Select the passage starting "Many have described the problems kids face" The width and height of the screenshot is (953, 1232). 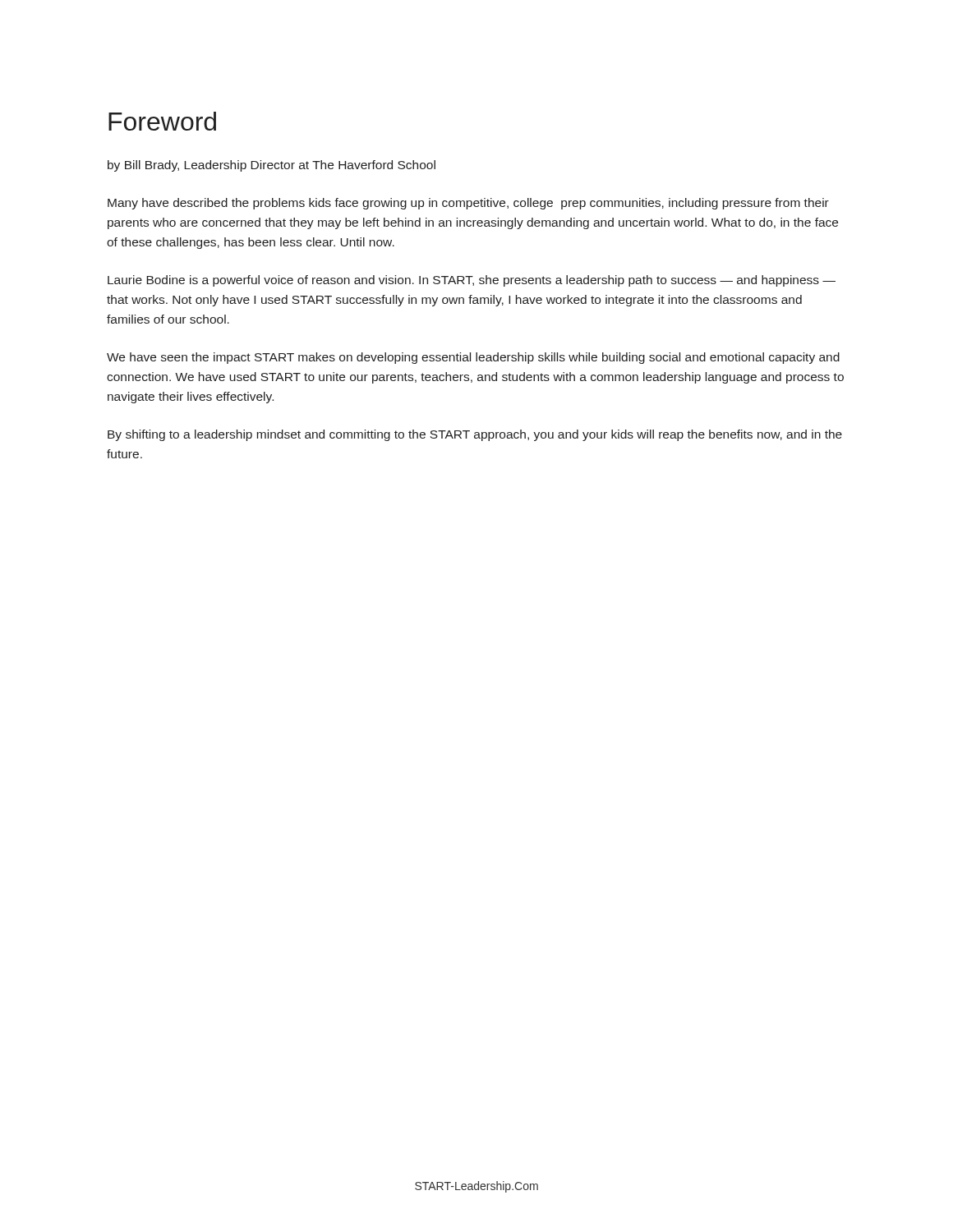[473, 222]
